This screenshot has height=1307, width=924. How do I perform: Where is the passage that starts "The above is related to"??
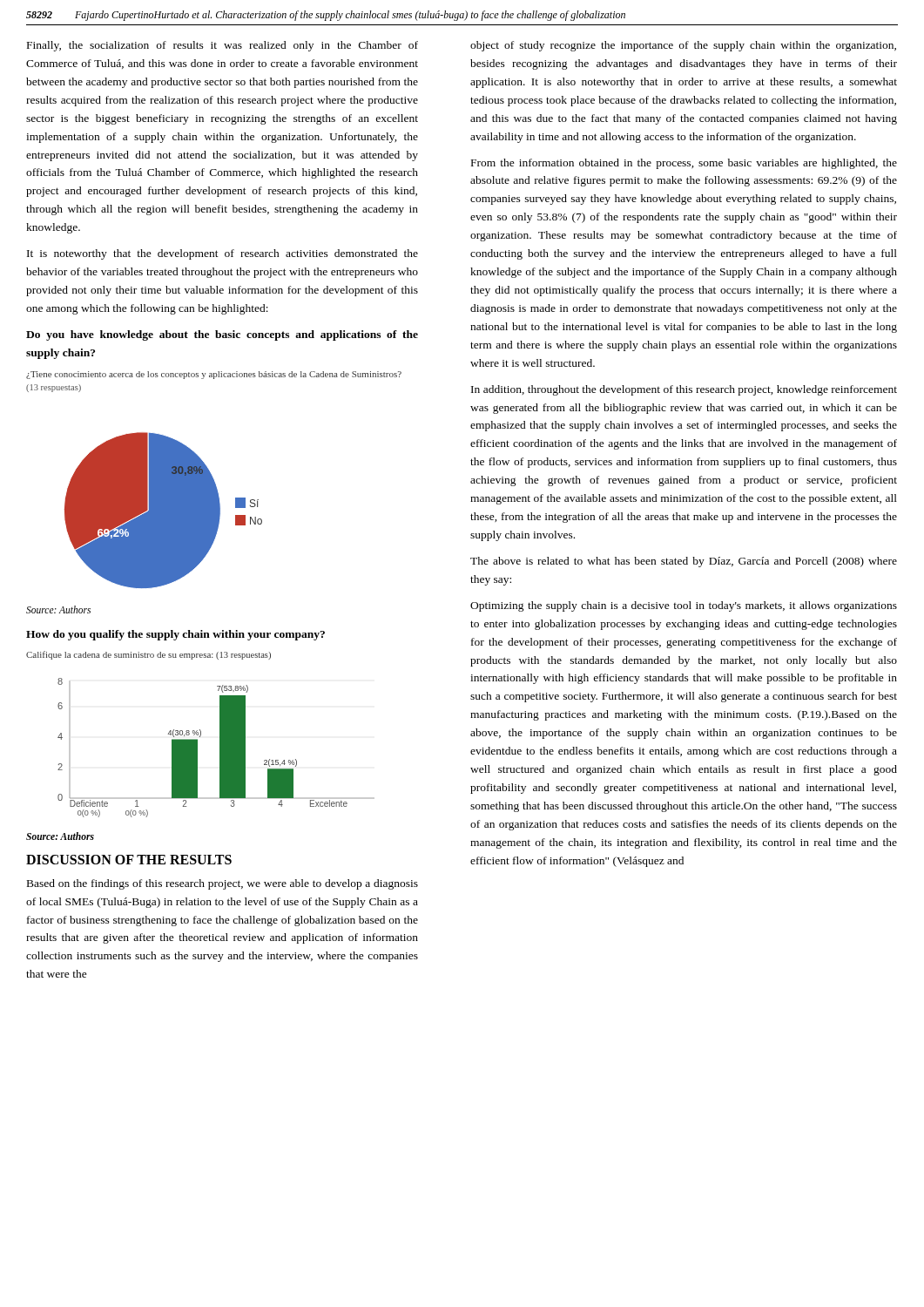click(684, 570)
